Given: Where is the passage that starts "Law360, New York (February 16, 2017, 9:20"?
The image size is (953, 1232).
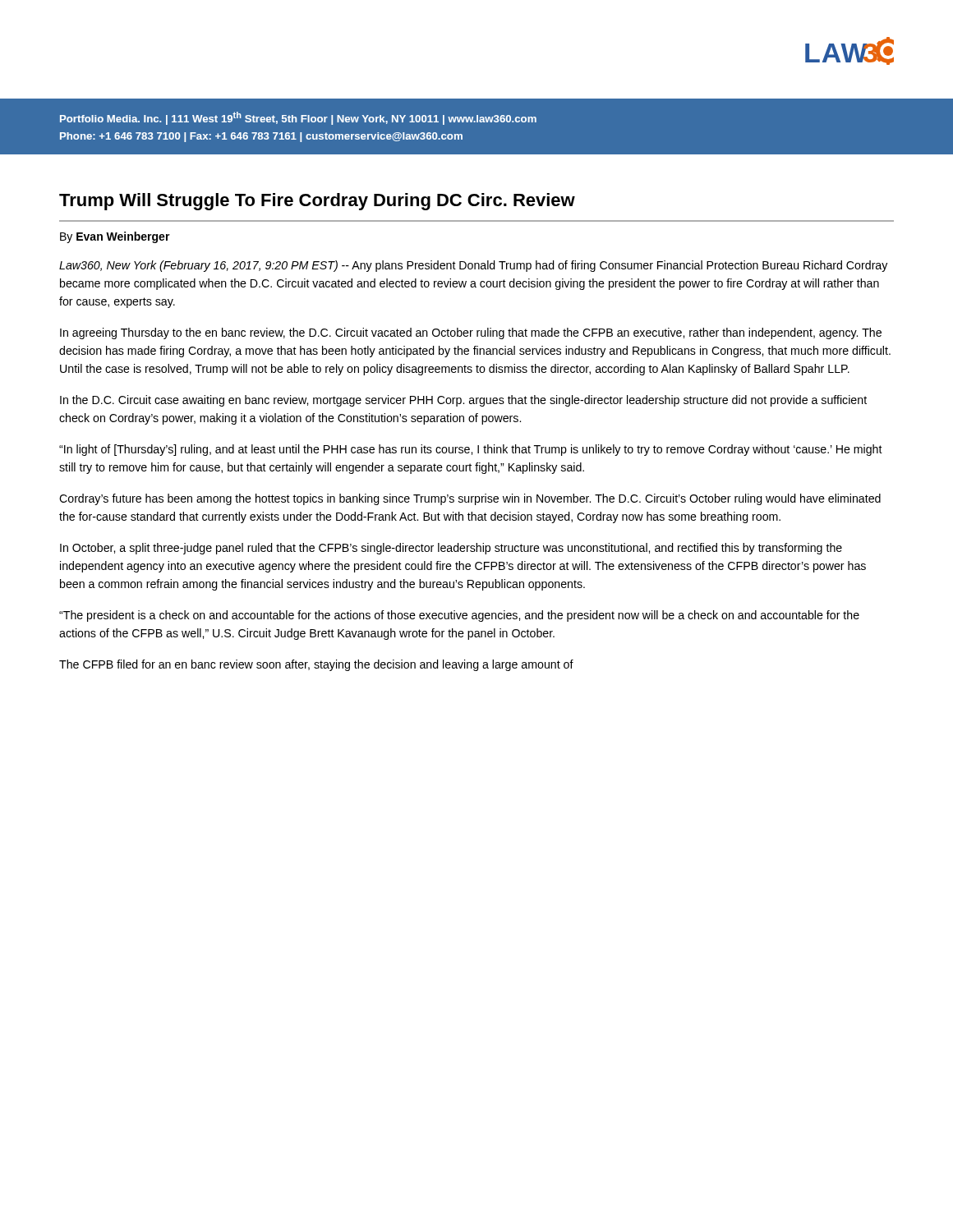Looking at the screenshot, I should (x=476, y=283).
